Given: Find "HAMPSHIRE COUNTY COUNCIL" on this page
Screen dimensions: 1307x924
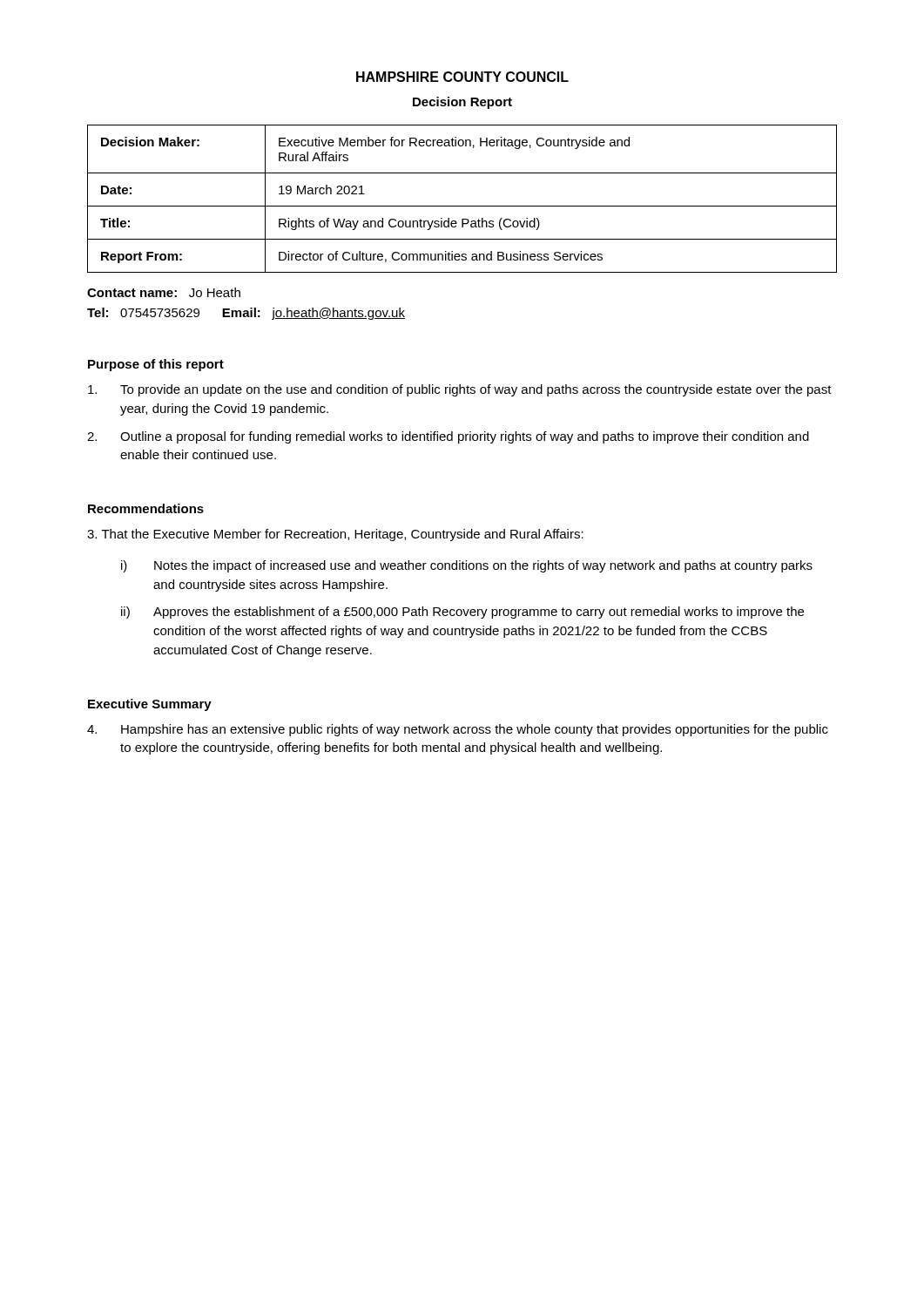Looking at the screenshot, I should [462, 77].
